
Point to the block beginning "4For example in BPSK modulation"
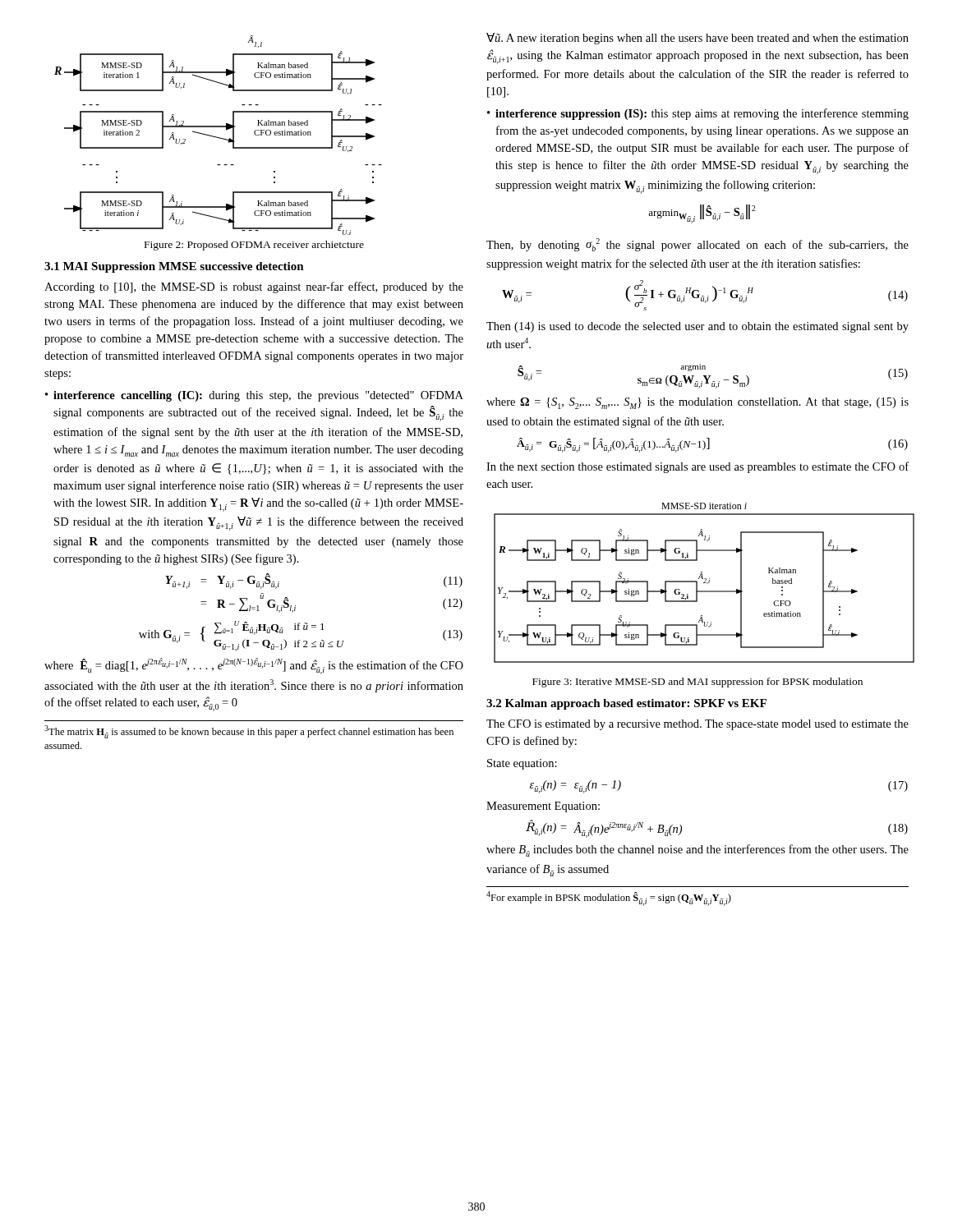click(609, 898)
